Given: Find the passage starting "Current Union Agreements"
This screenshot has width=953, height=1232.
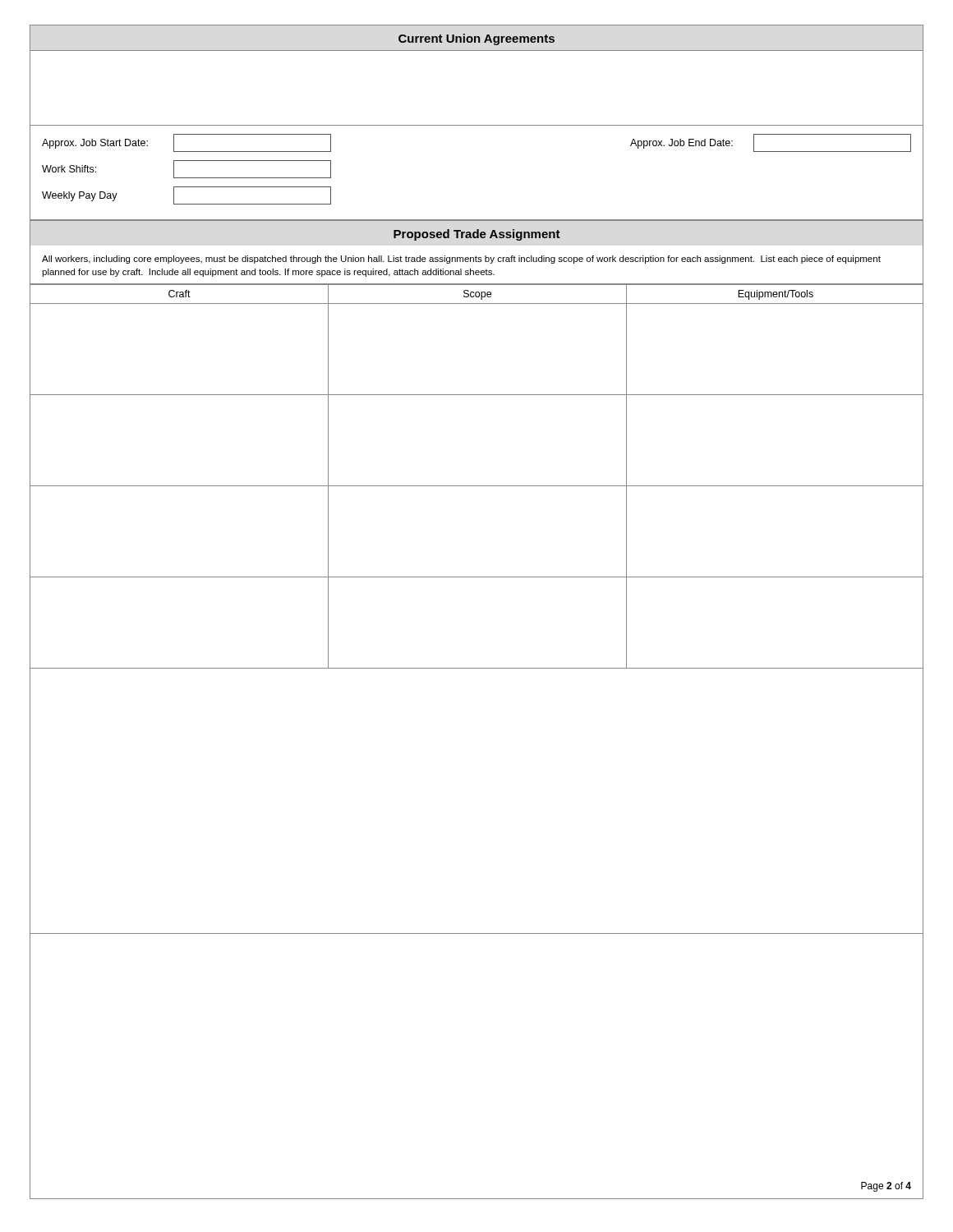Looking at the screenshot, I should (476, 38).
